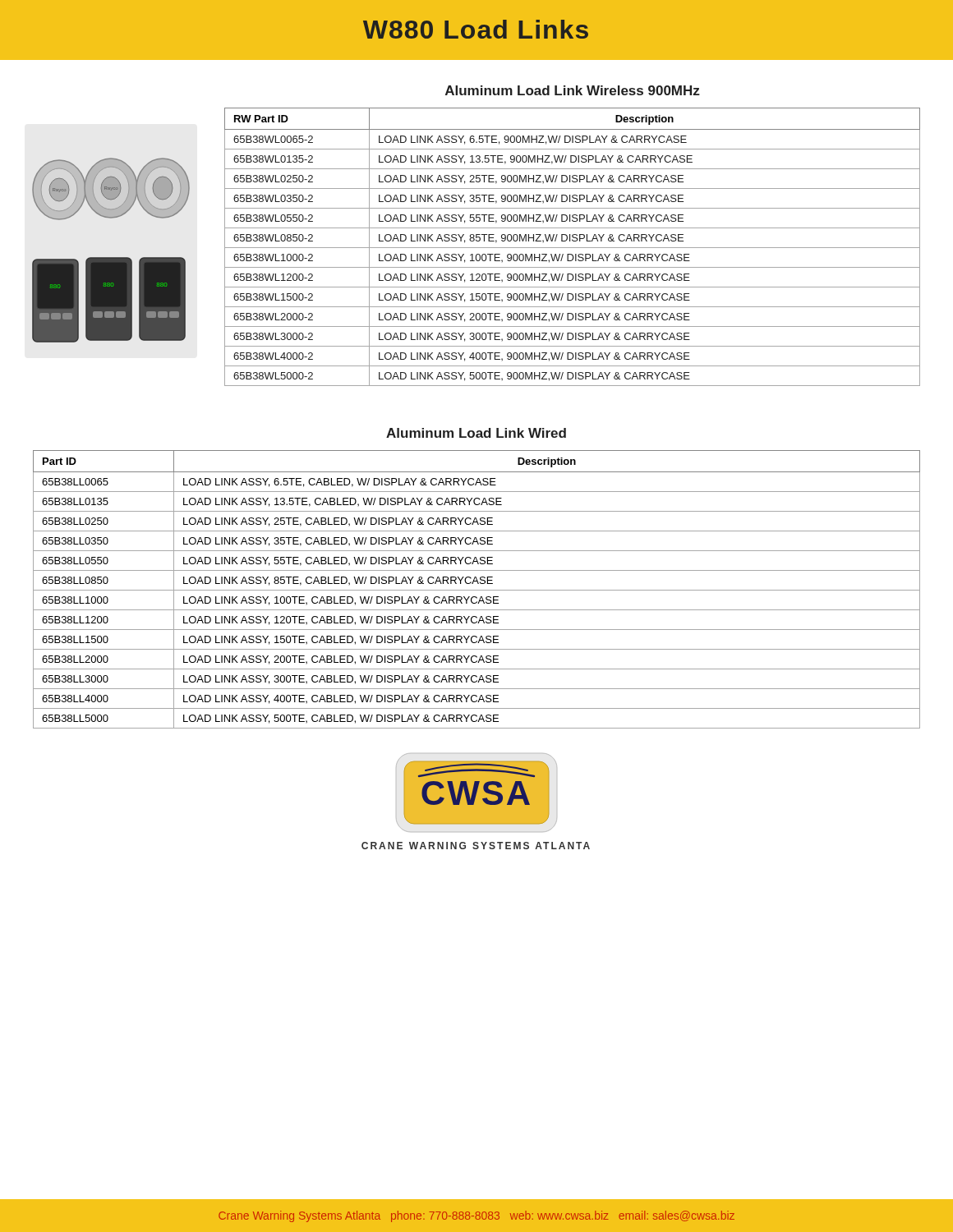This screenshot has height=1232, width=953.
Task: Find the table that mentions "RW Part ID"
Action: pos(572,247)
